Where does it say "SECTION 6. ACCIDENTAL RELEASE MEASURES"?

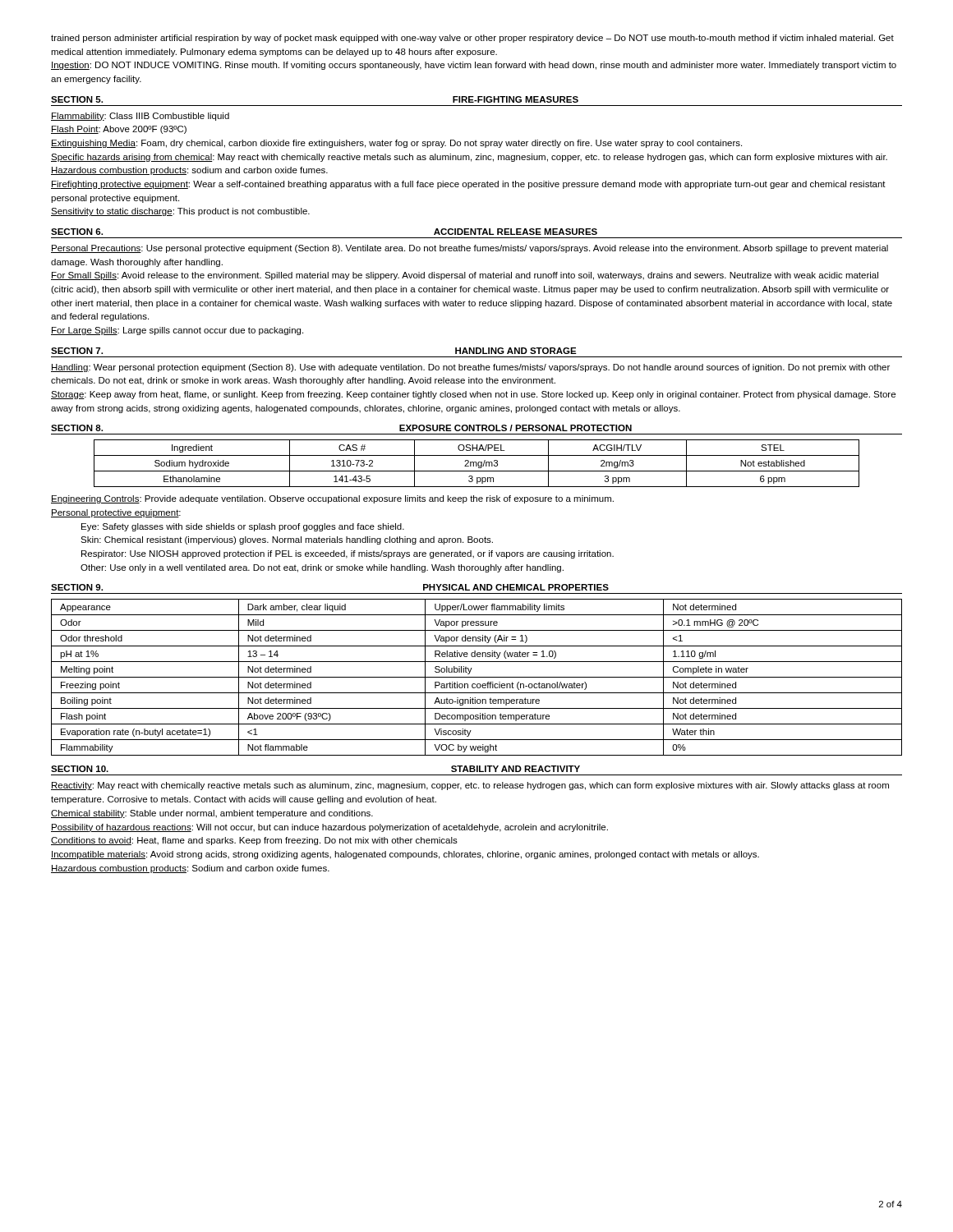pyautogui.click(x=476, y=232)
